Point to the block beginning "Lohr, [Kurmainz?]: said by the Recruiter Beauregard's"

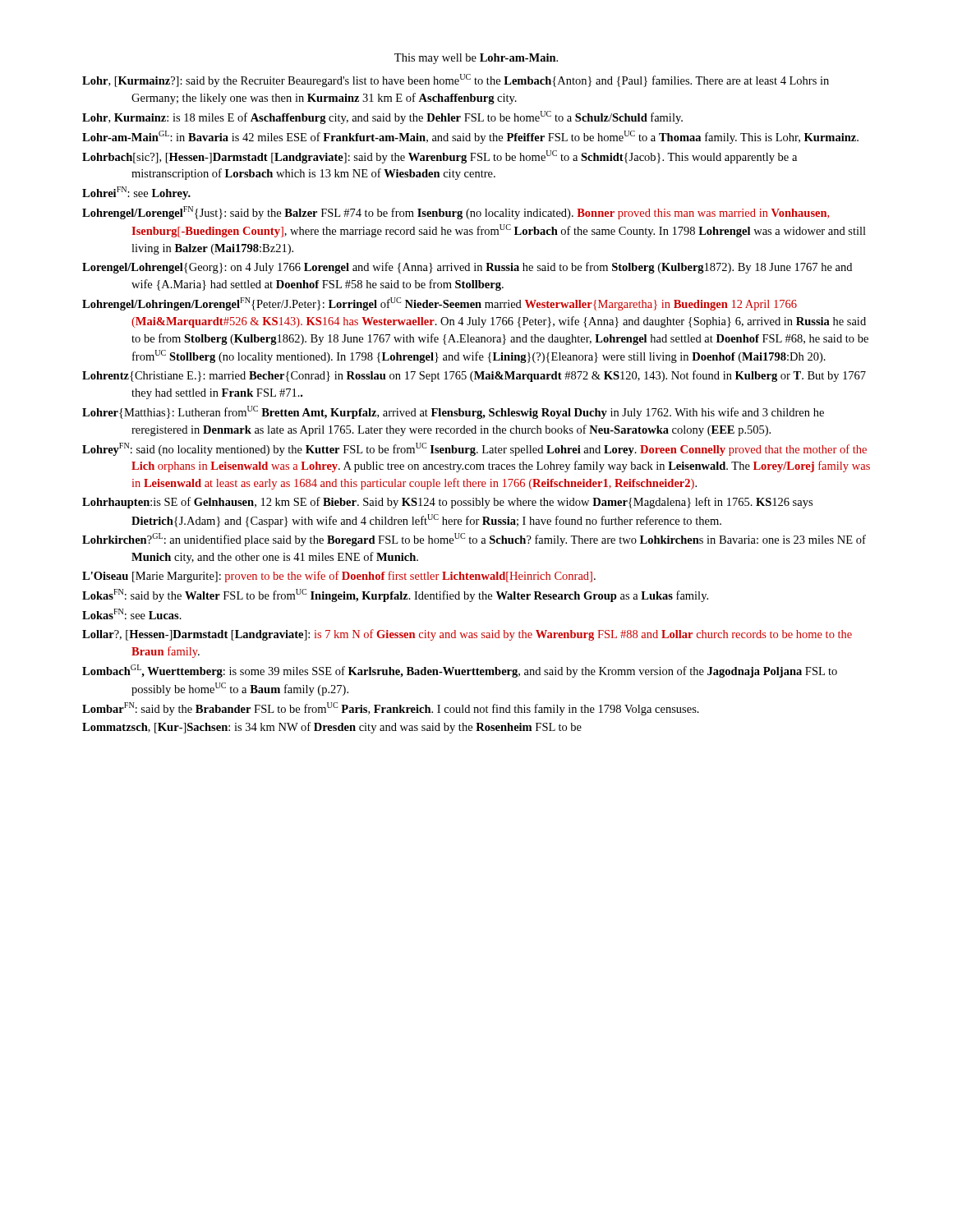(456, 88)
